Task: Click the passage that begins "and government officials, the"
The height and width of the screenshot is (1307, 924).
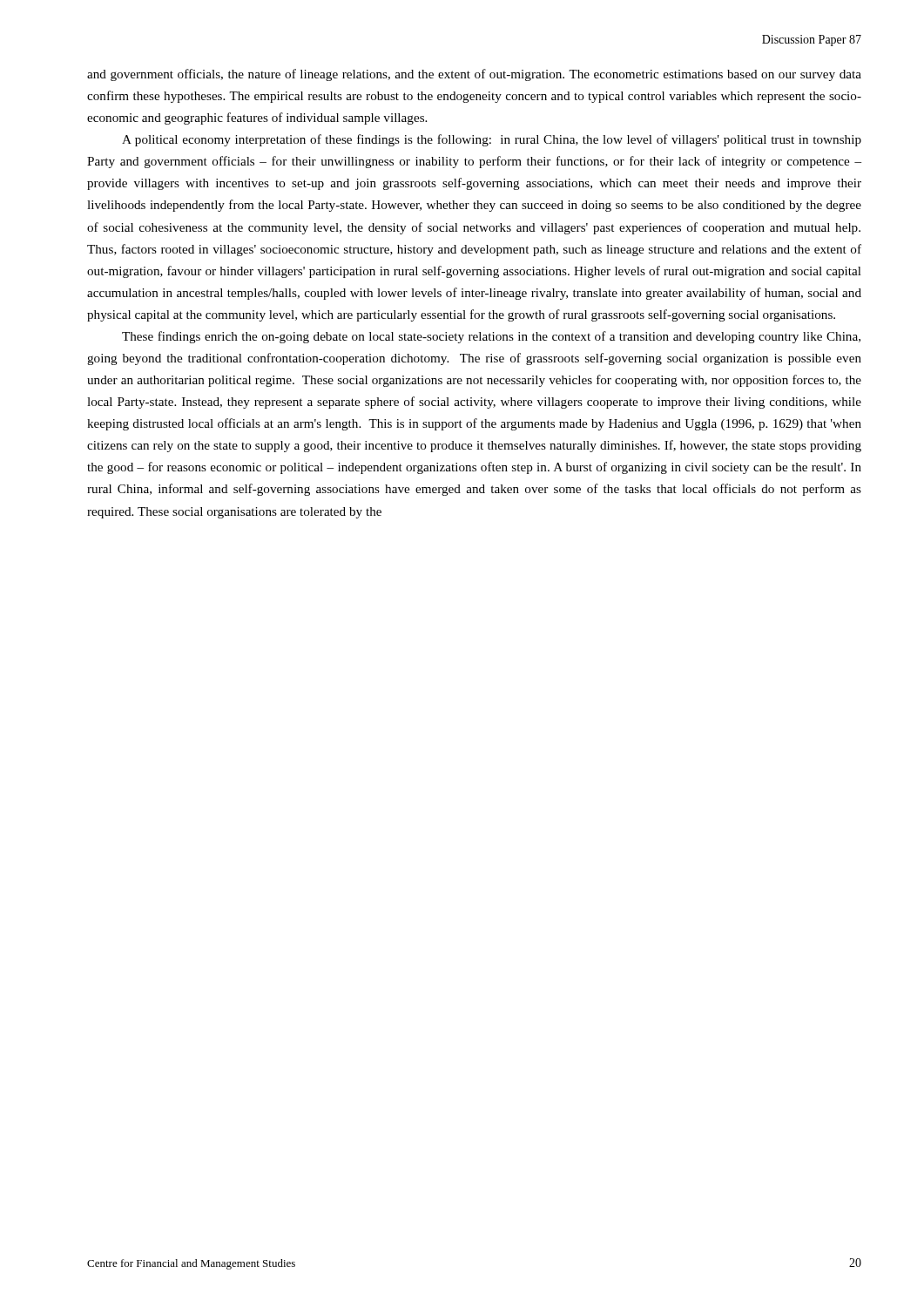Action: pyautogui.click(x=474, y=292)
